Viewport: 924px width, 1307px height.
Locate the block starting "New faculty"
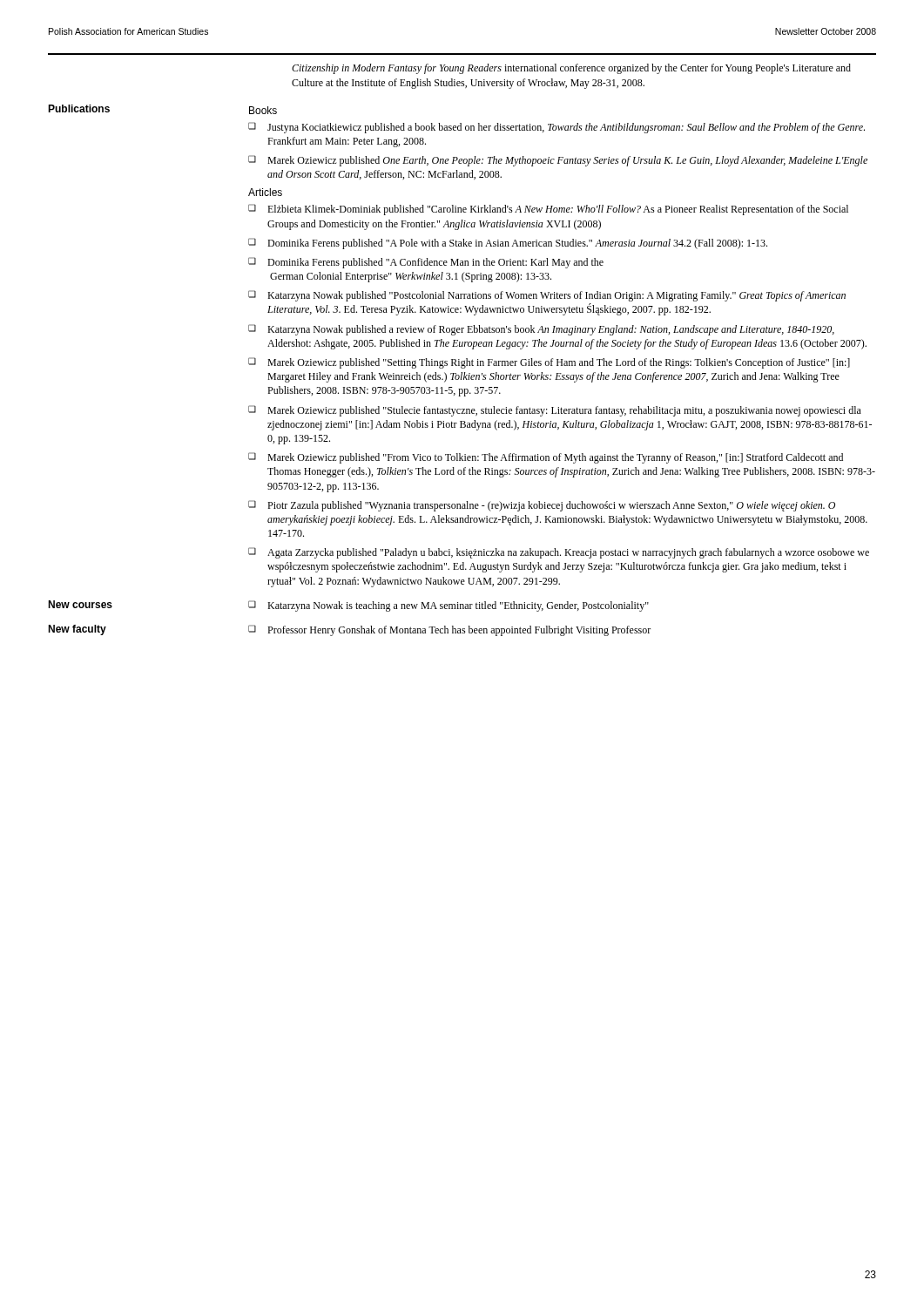pos(77,629)
